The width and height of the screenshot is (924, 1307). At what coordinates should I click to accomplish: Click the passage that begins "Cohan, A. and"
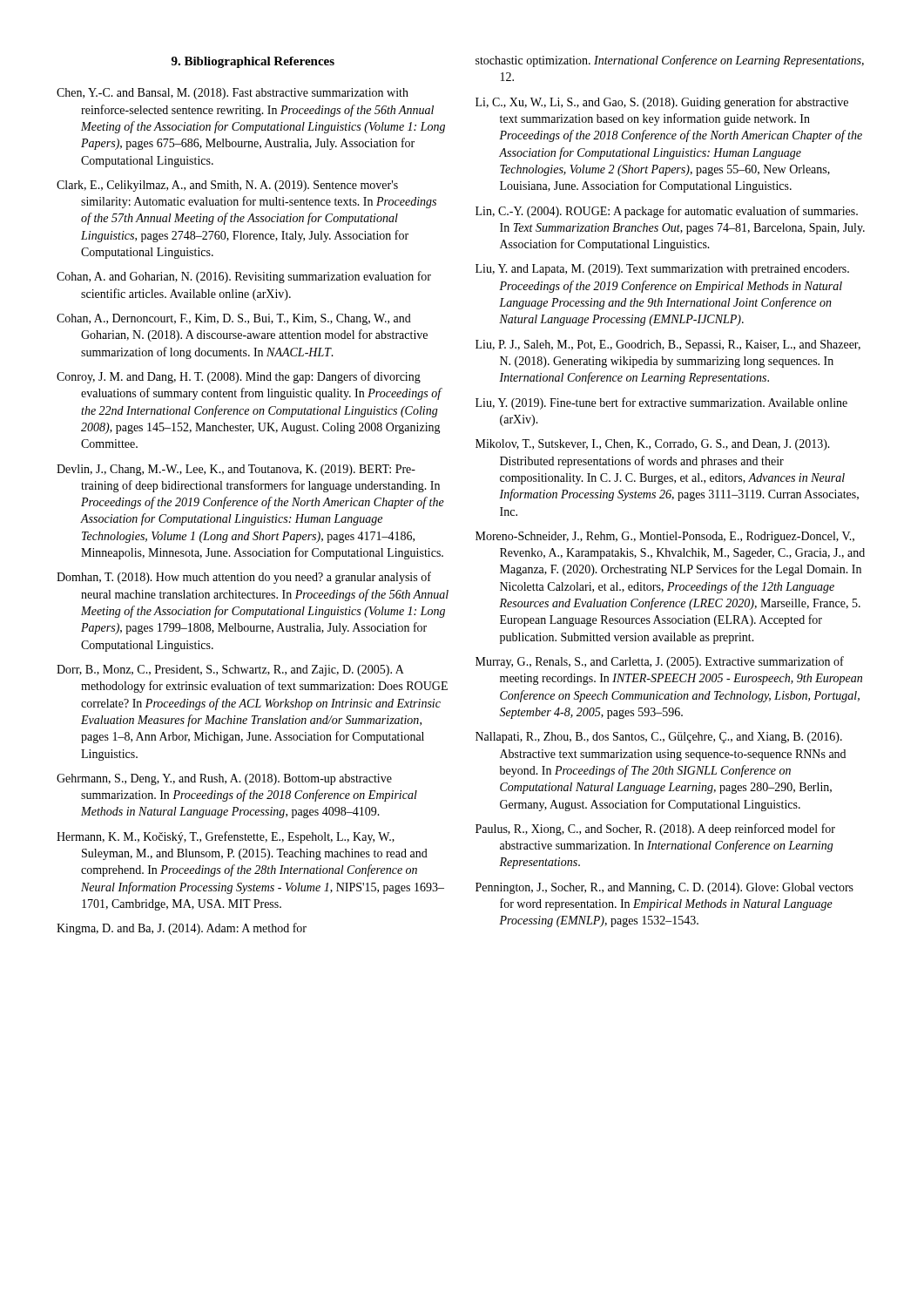[x=244, y=285]
